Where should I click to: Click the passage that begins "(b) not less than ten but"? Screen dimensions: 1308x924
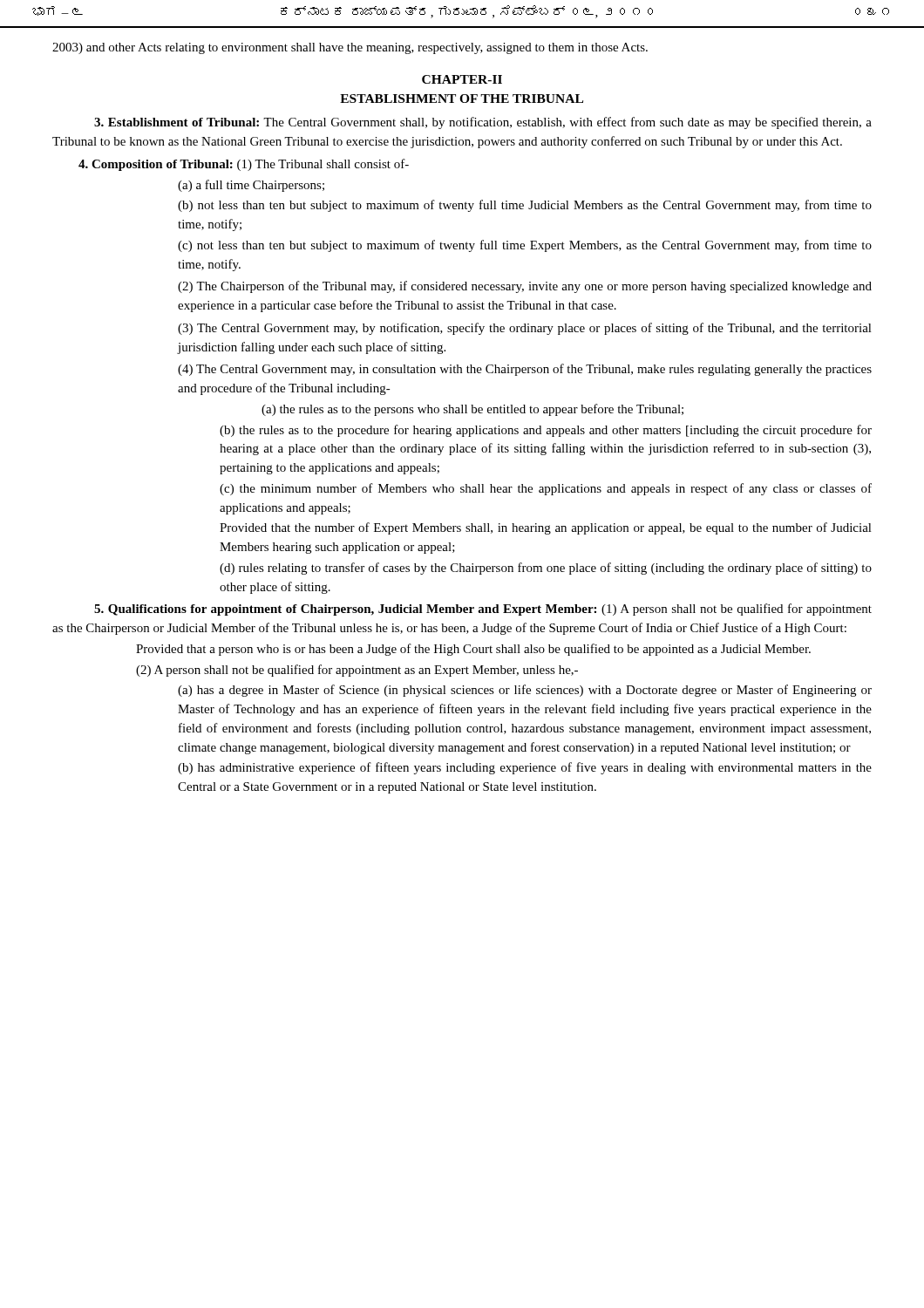pos(525,215)
